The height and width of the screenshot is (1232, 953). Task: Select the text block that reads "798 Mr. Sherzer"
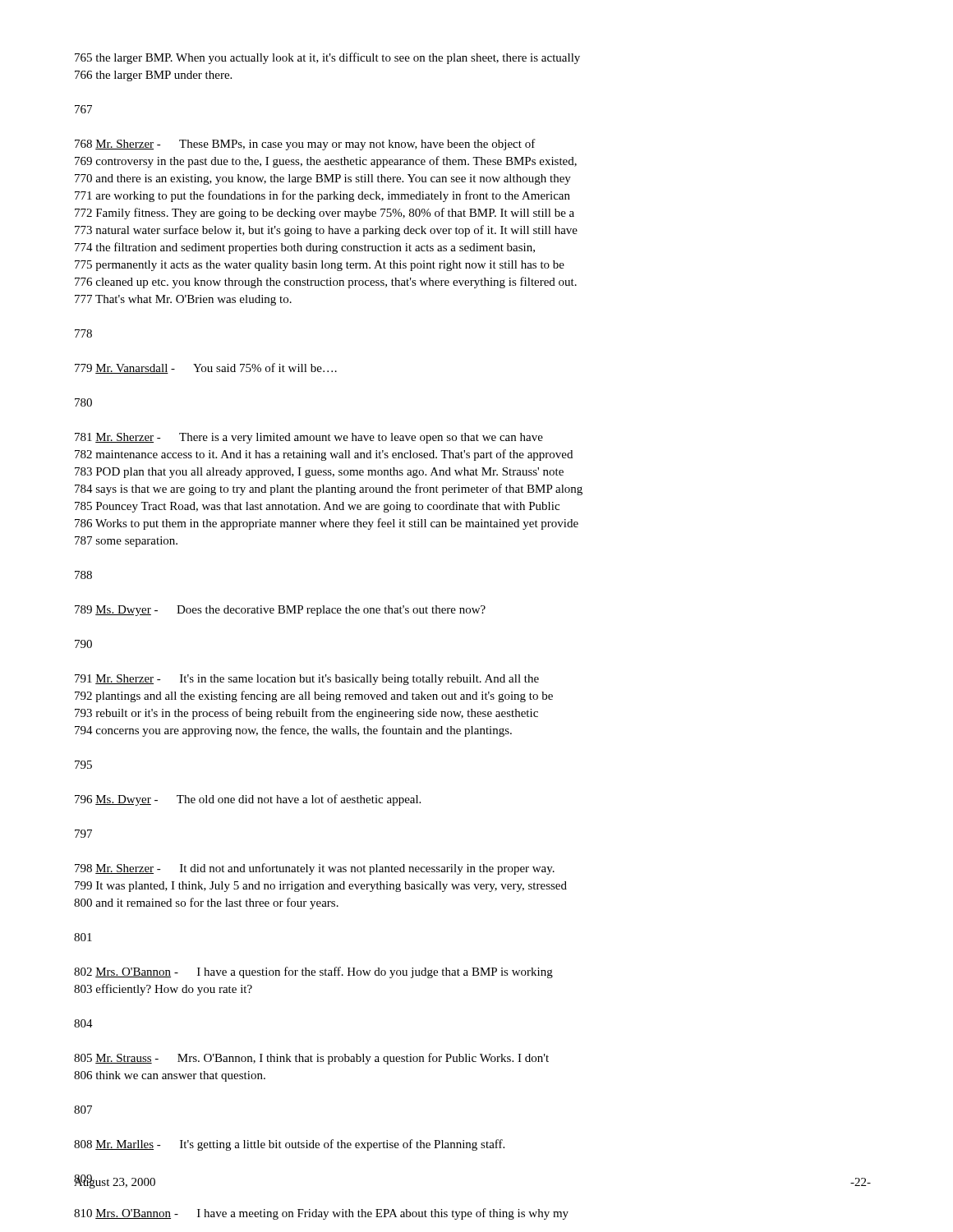click(320, 885)
